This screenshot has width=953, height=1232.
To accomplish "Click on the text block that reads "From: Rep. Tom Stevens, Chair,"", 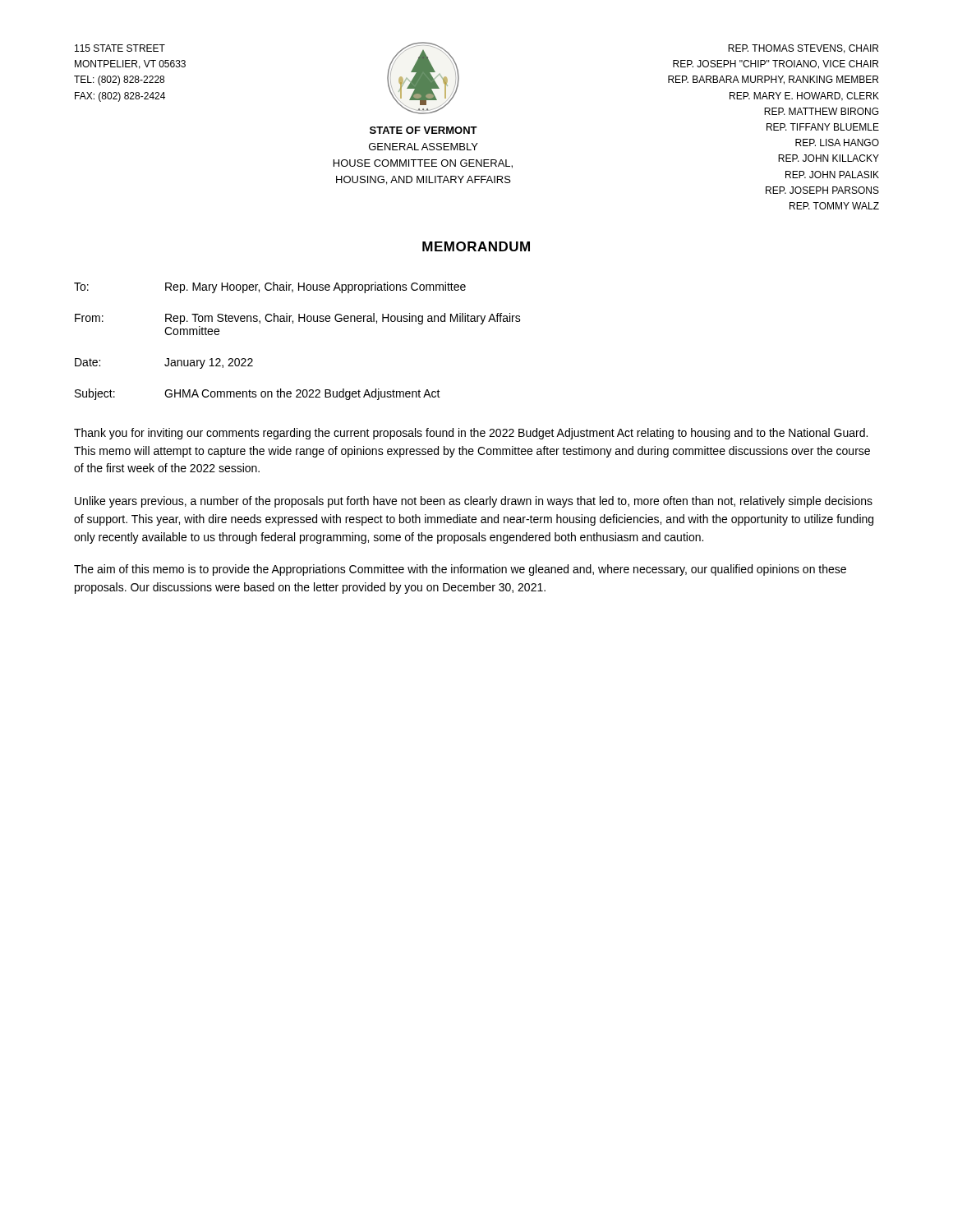I will click(x=476, y=324).
